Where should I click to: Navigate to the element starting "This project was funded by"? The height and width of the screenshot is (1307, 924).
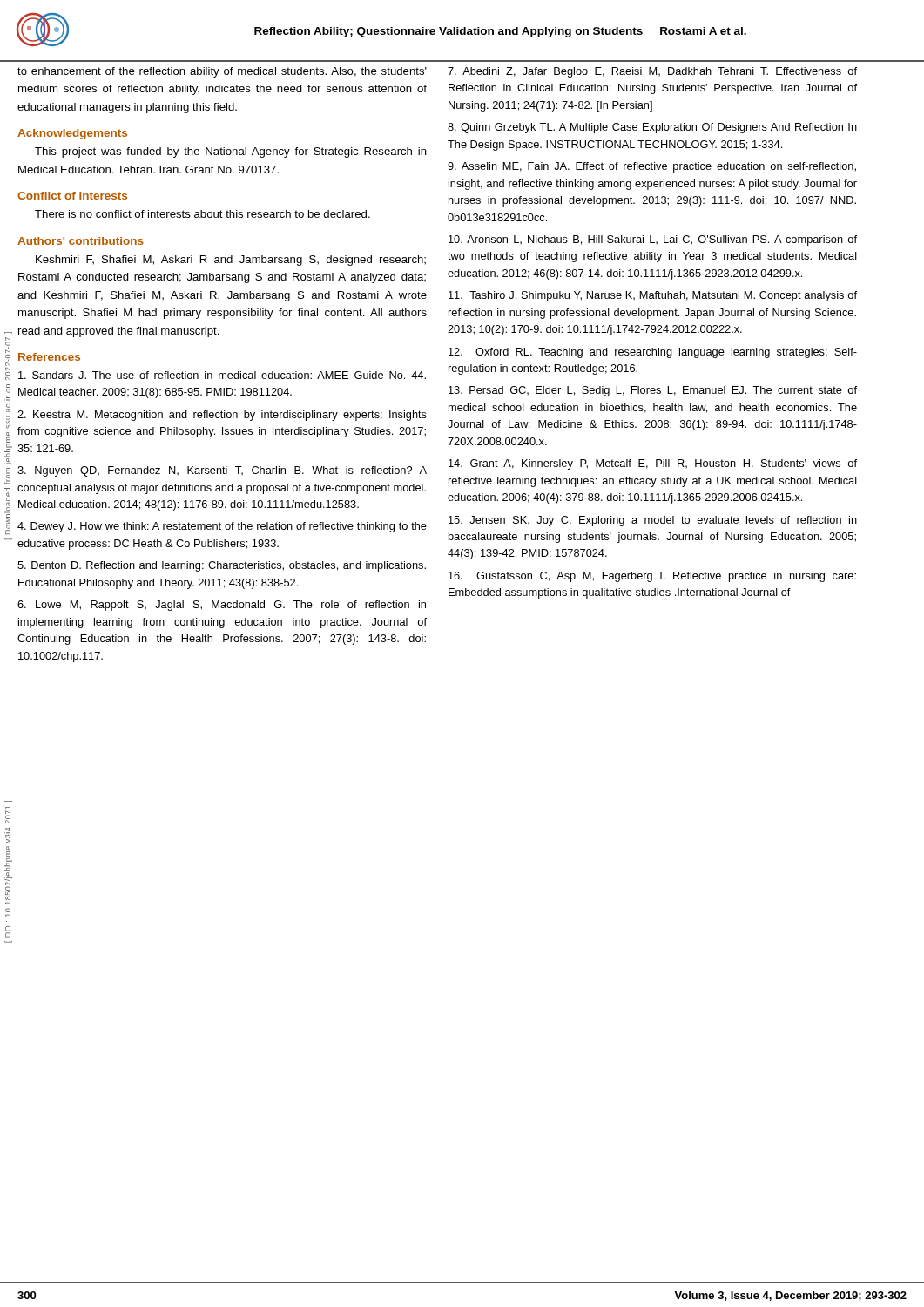click(222, 160)
